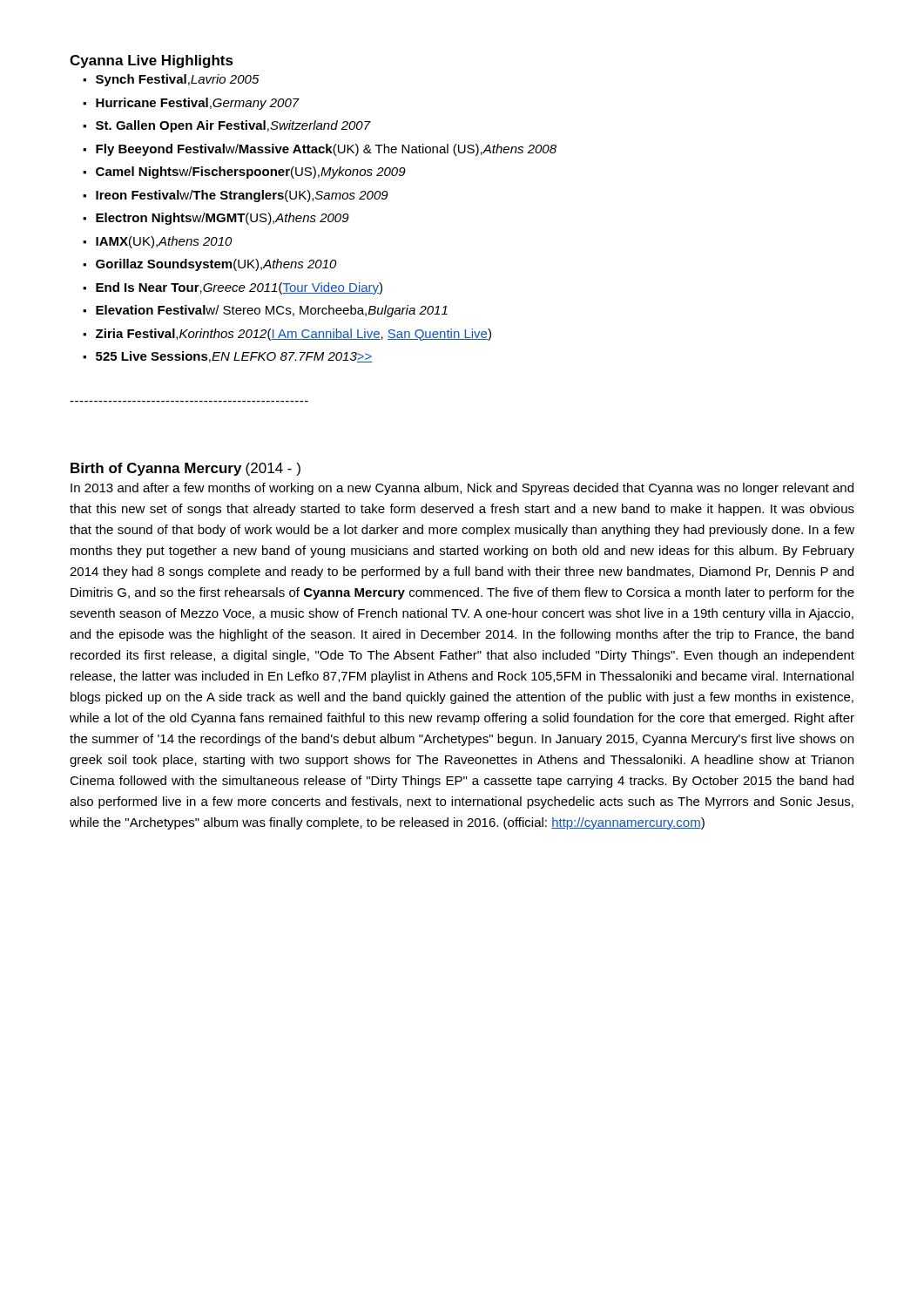Find the block starting "In 2013 and after a few months"
This screenshot has height=1307, width=924.
462,654
